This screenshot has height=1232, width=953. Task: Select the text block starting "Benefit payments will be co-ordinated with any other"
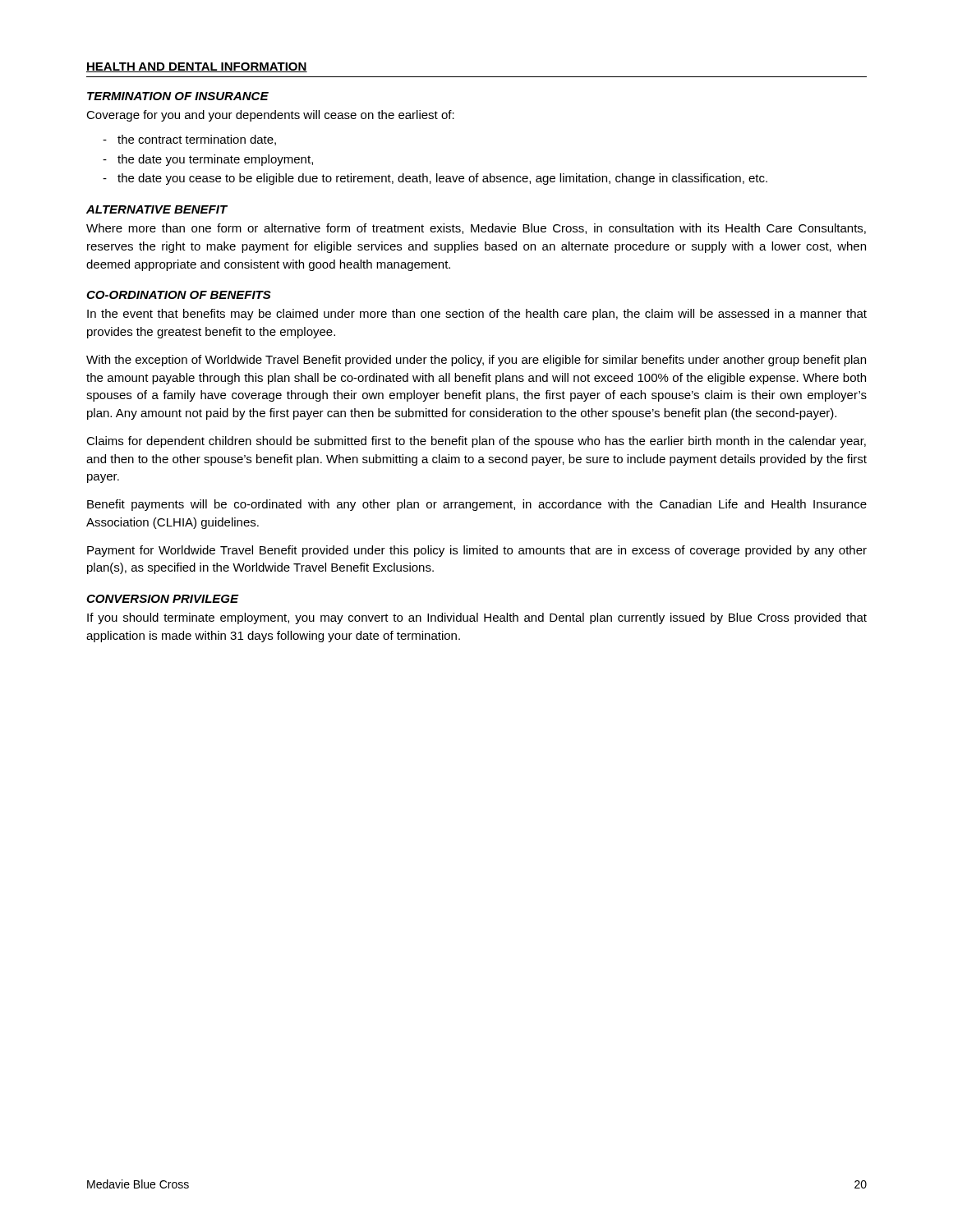pyautogui.click(x=476, y=513)
